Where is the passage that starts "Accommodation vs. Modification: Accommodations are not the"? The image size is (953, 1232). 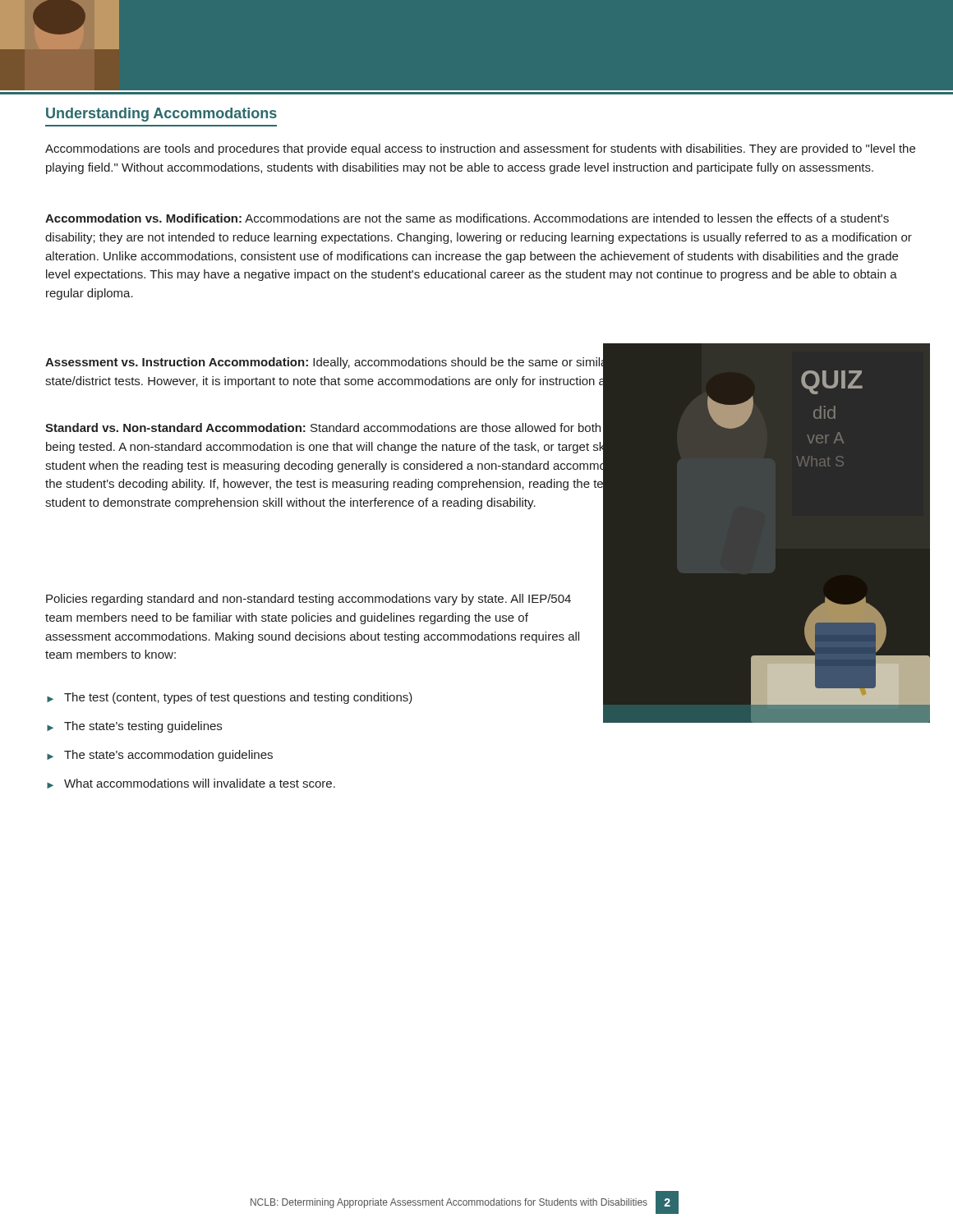pos(478,256)
